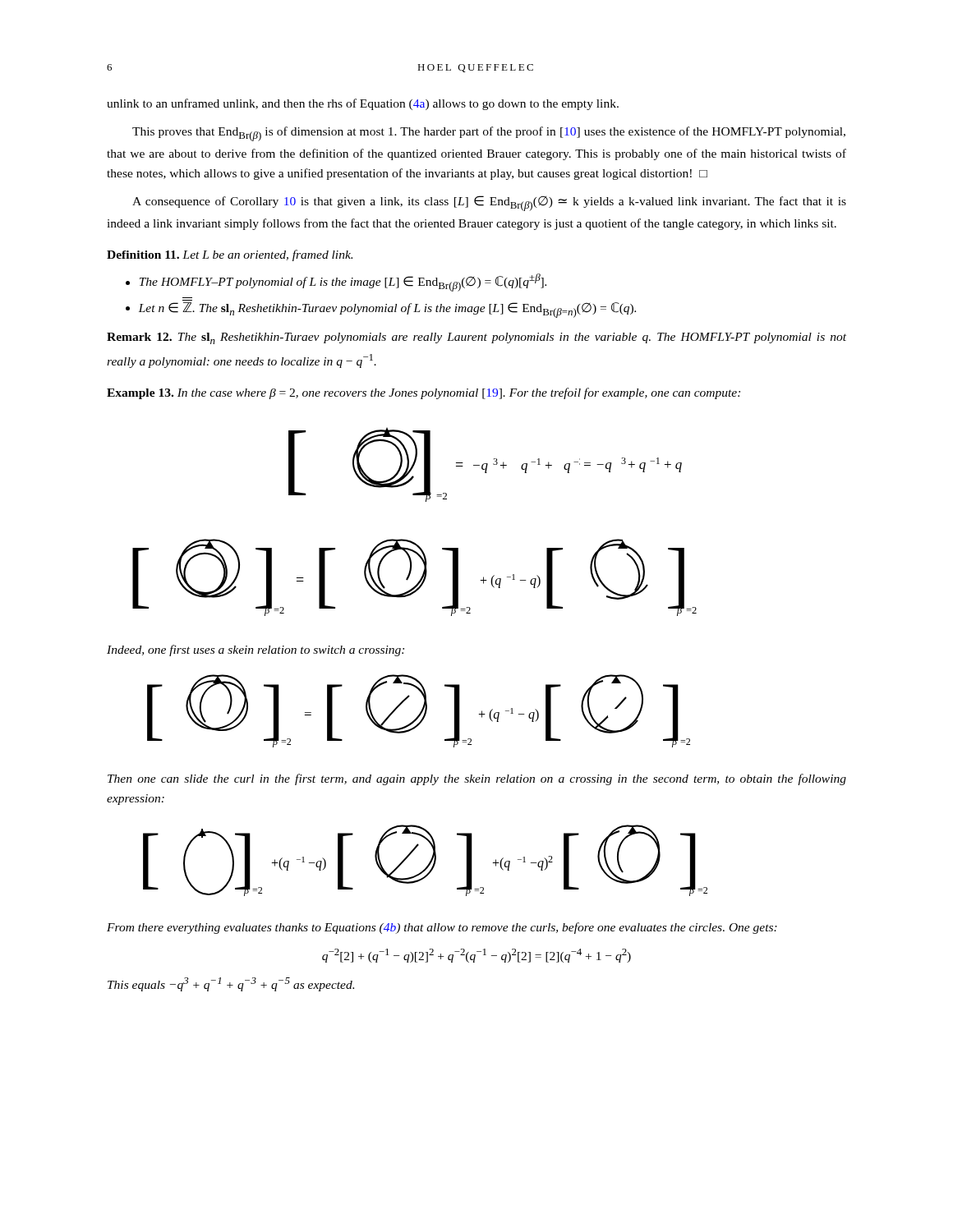Click on the text starting "This equals −q3 +"

[x=231, y=983]
